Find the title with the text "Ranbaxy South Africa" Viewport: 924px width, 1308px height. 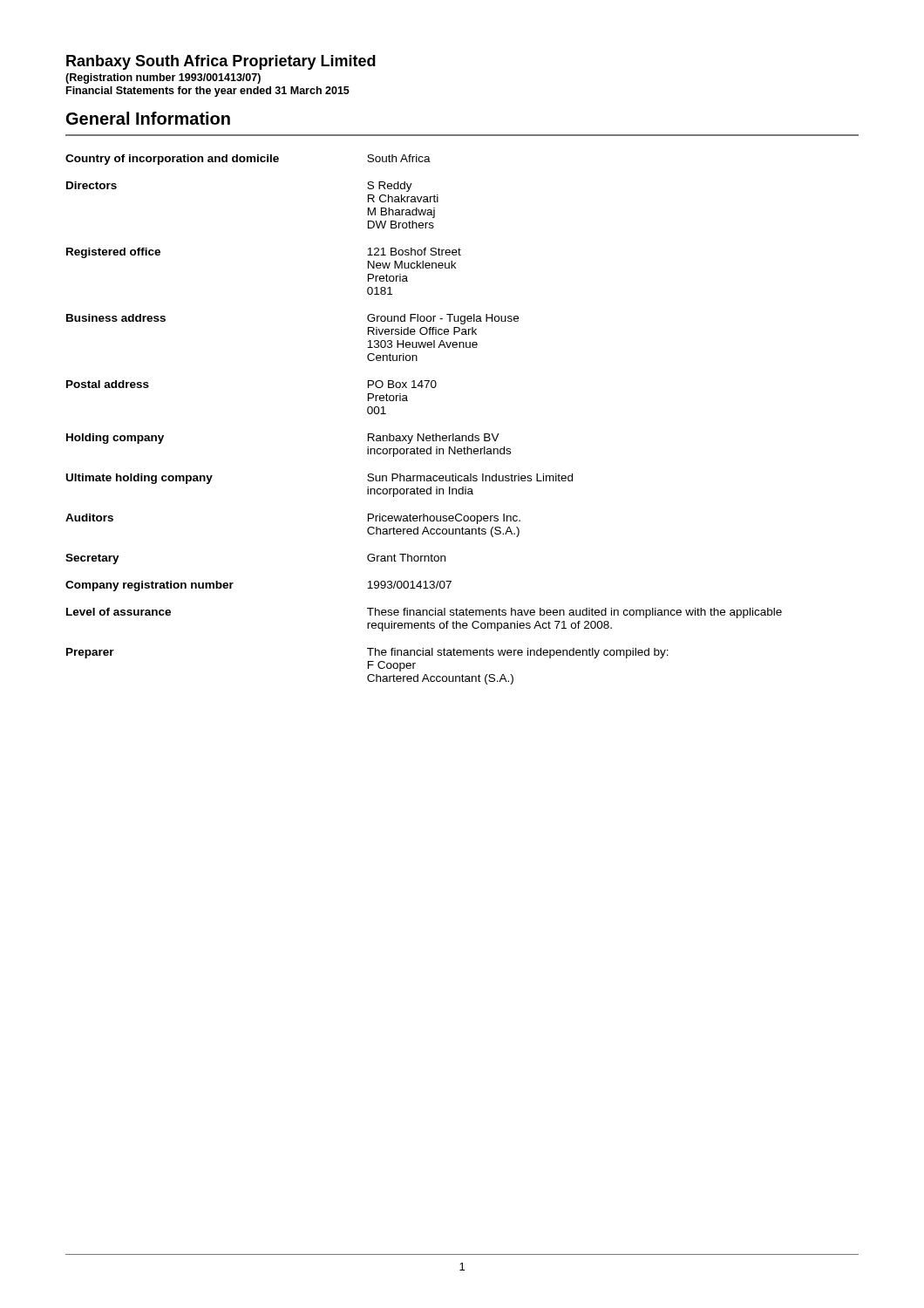tap(221, 61)
